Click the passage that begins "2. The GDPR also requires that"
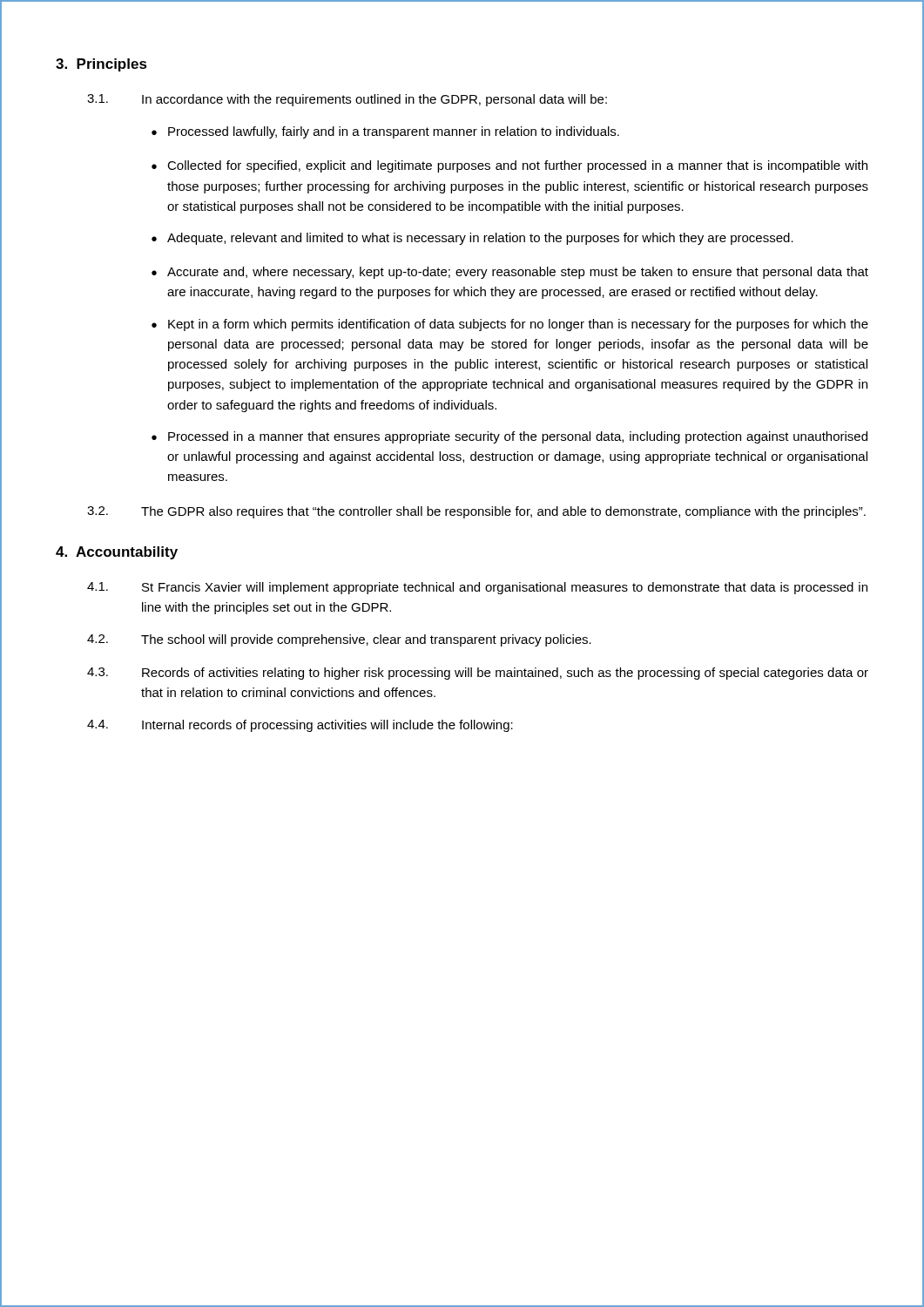Screen dimensions: 1307x924 coord(478,511)
